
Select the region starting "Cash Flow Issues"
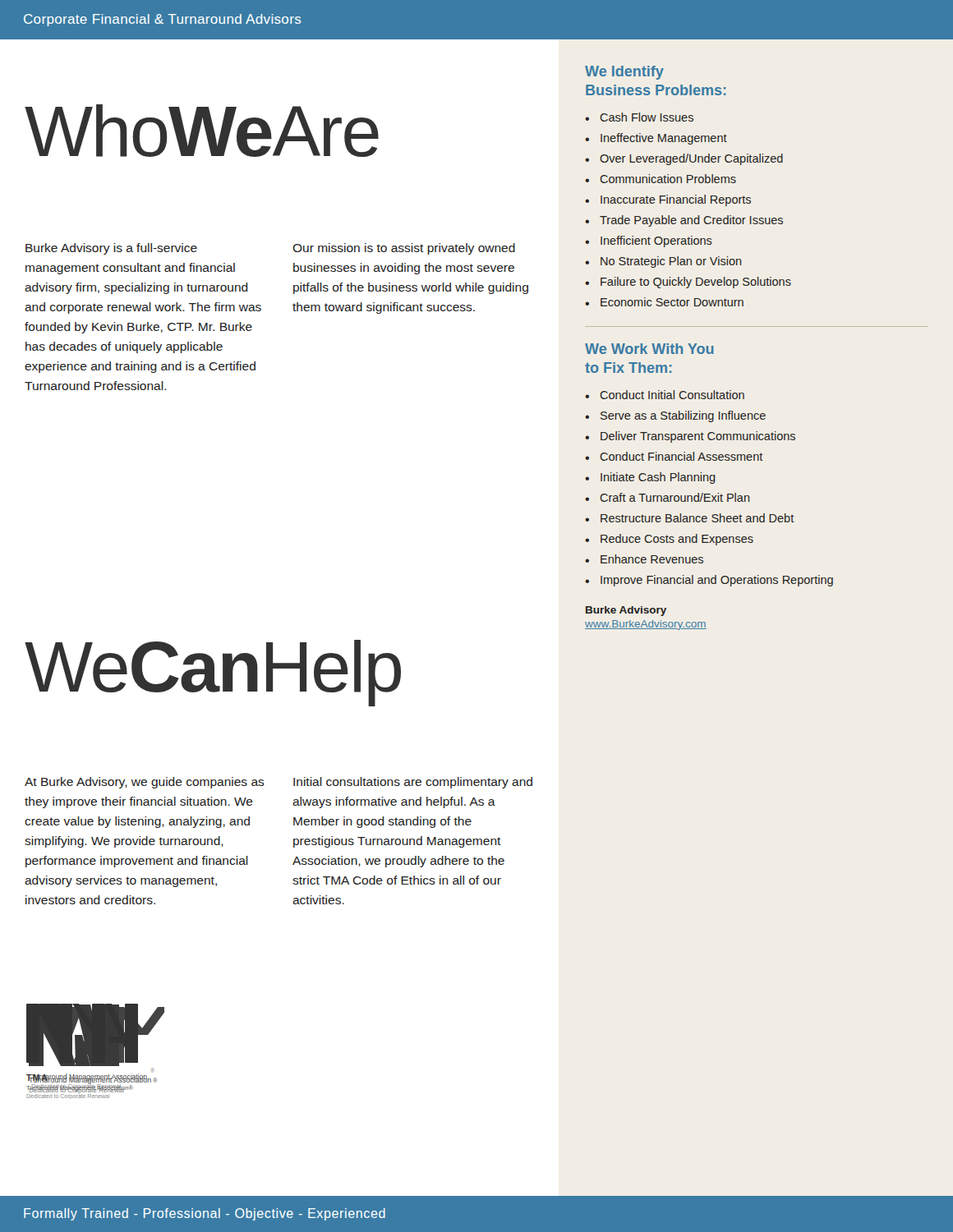coord(647,117)
